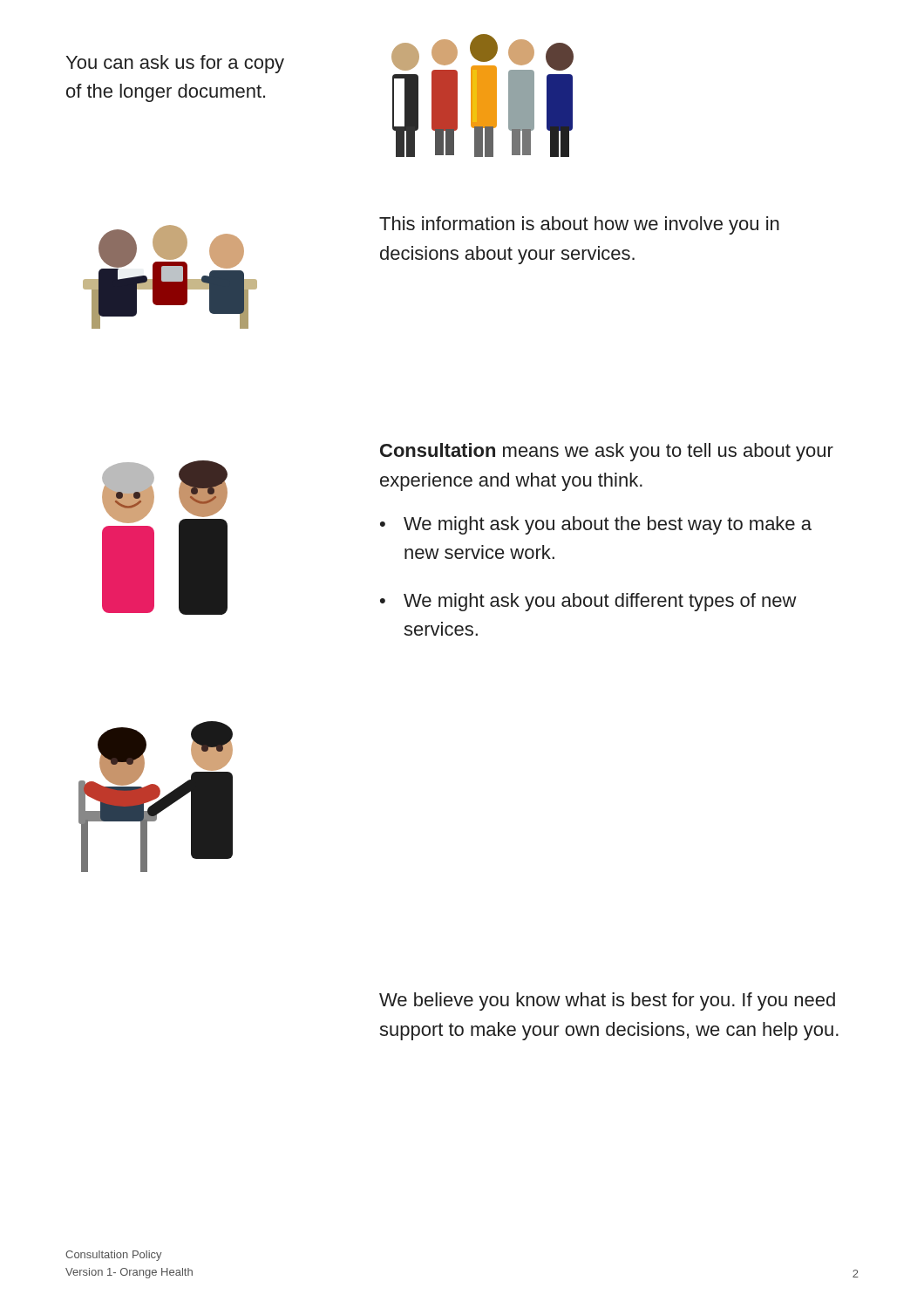The image size is (924, 1308).
Task: Locate the text block that reads "This information is about how we involve you"
Action: coord(580,239)
